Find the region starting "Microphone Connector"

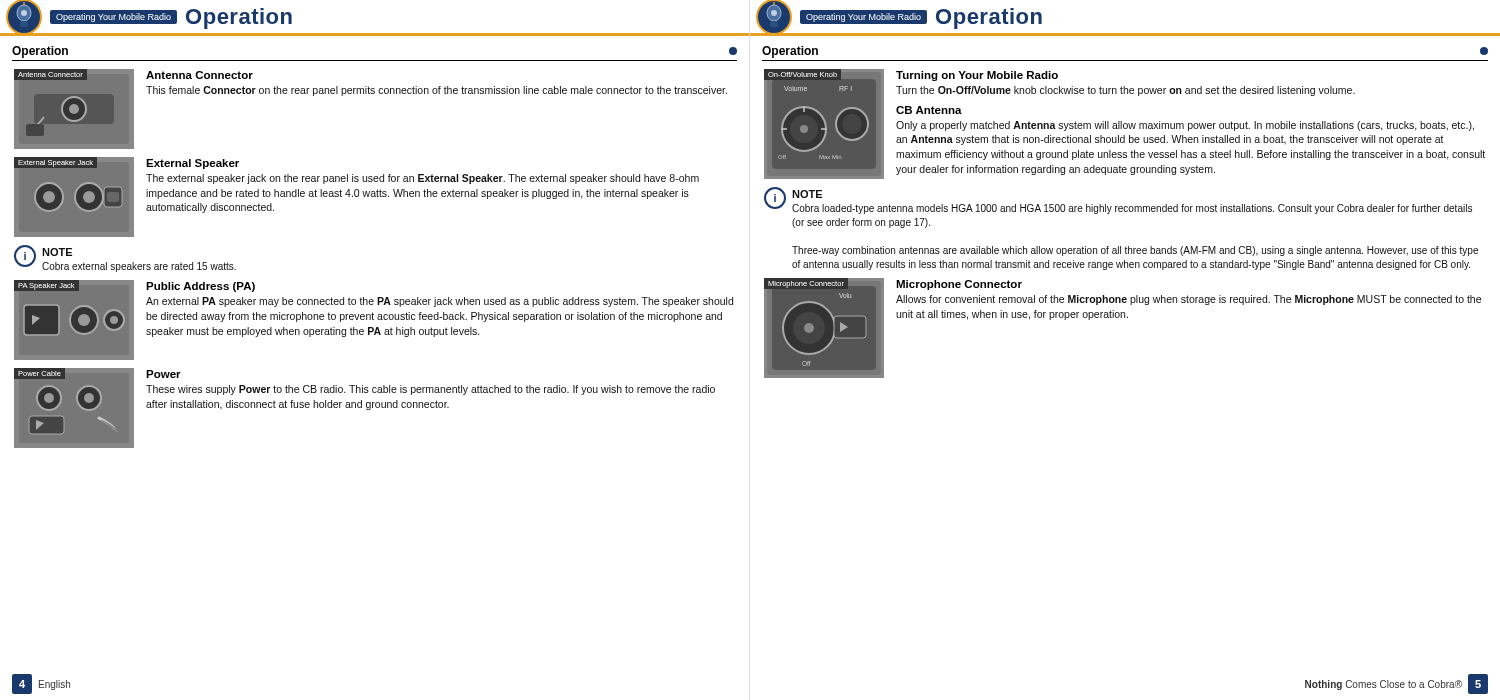tap(959, 284)
